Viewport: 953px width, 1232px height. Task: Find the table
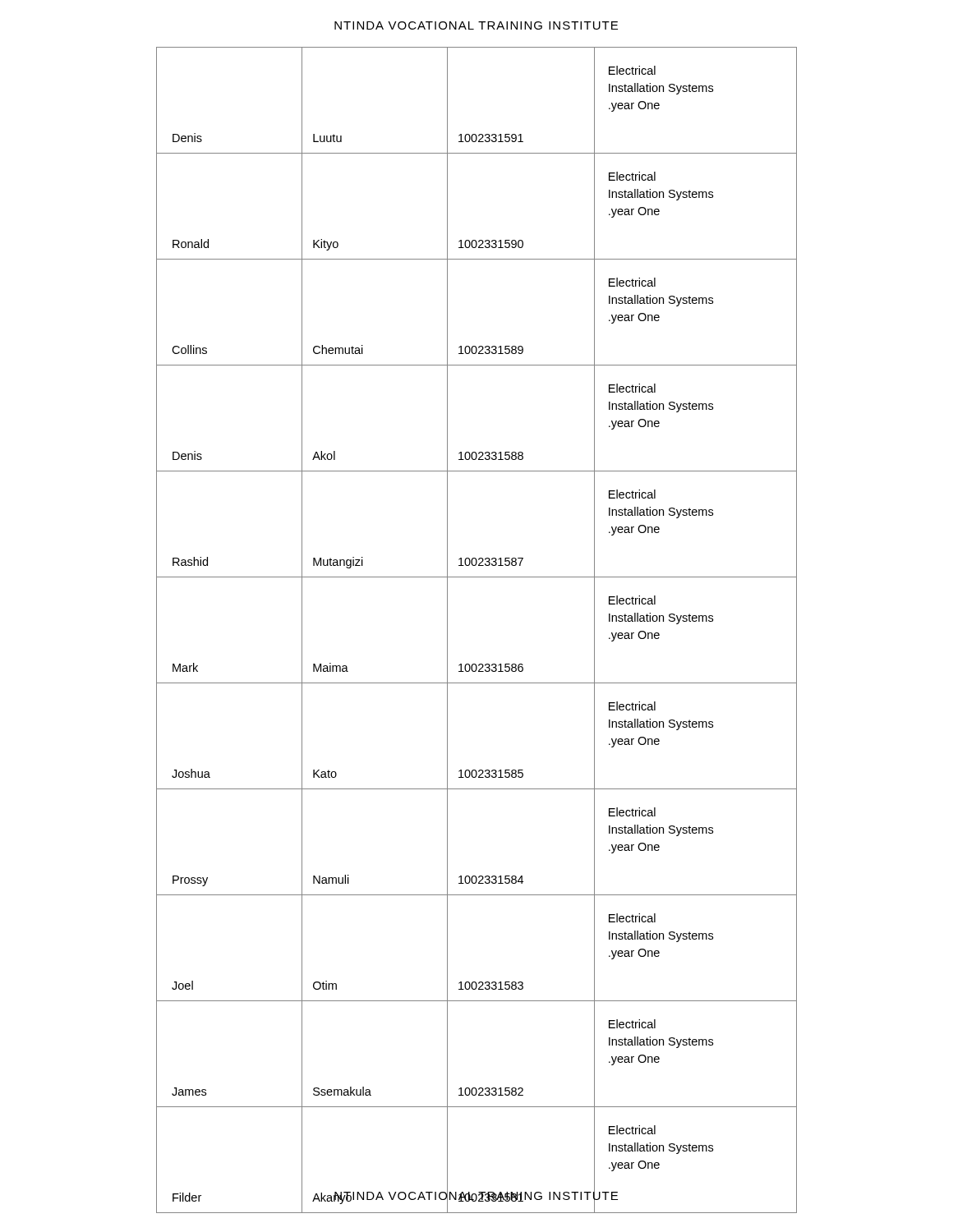pos(476,630)
